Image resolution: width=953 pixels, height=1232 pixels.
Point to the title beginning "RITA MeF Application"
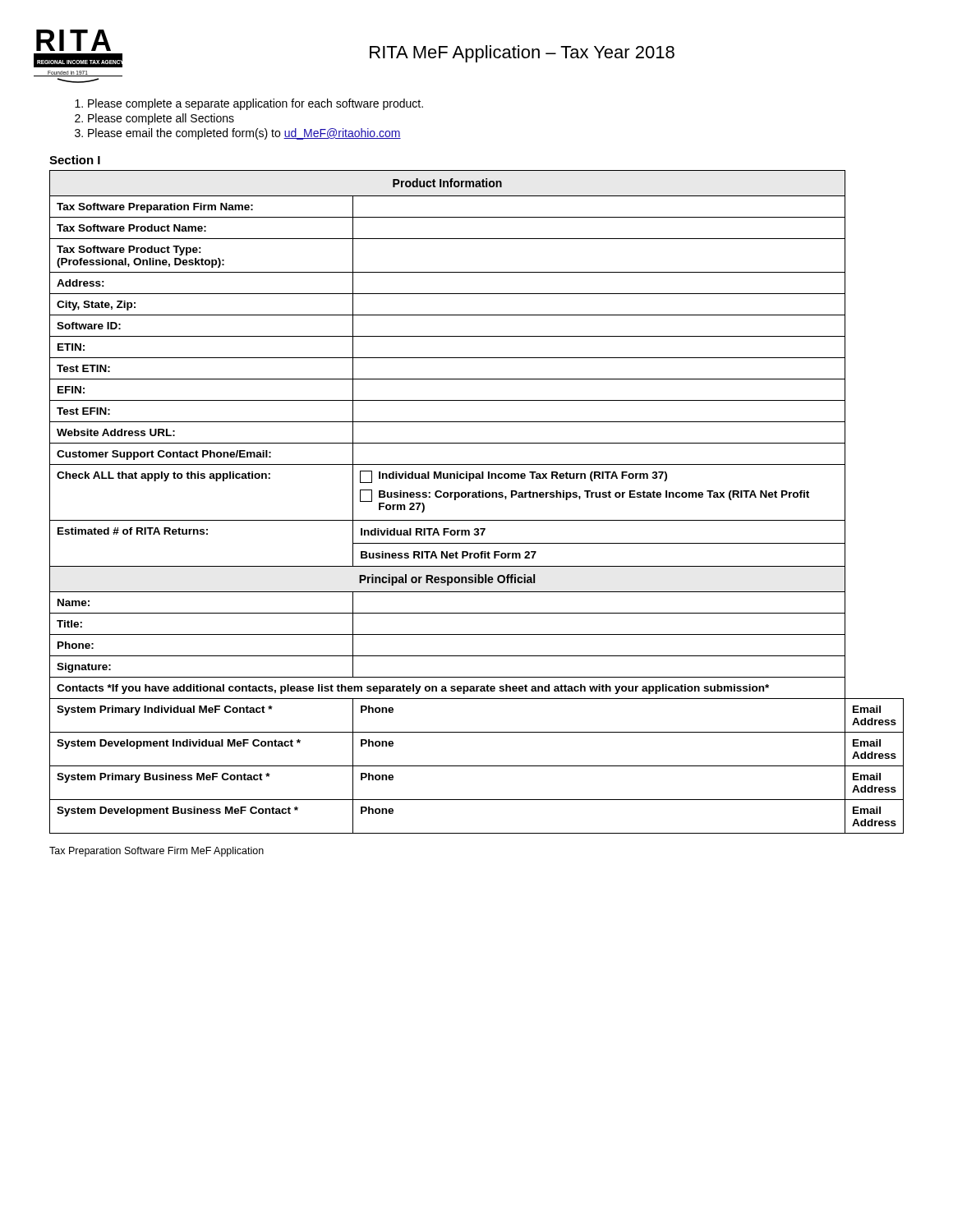coord(522,52)
